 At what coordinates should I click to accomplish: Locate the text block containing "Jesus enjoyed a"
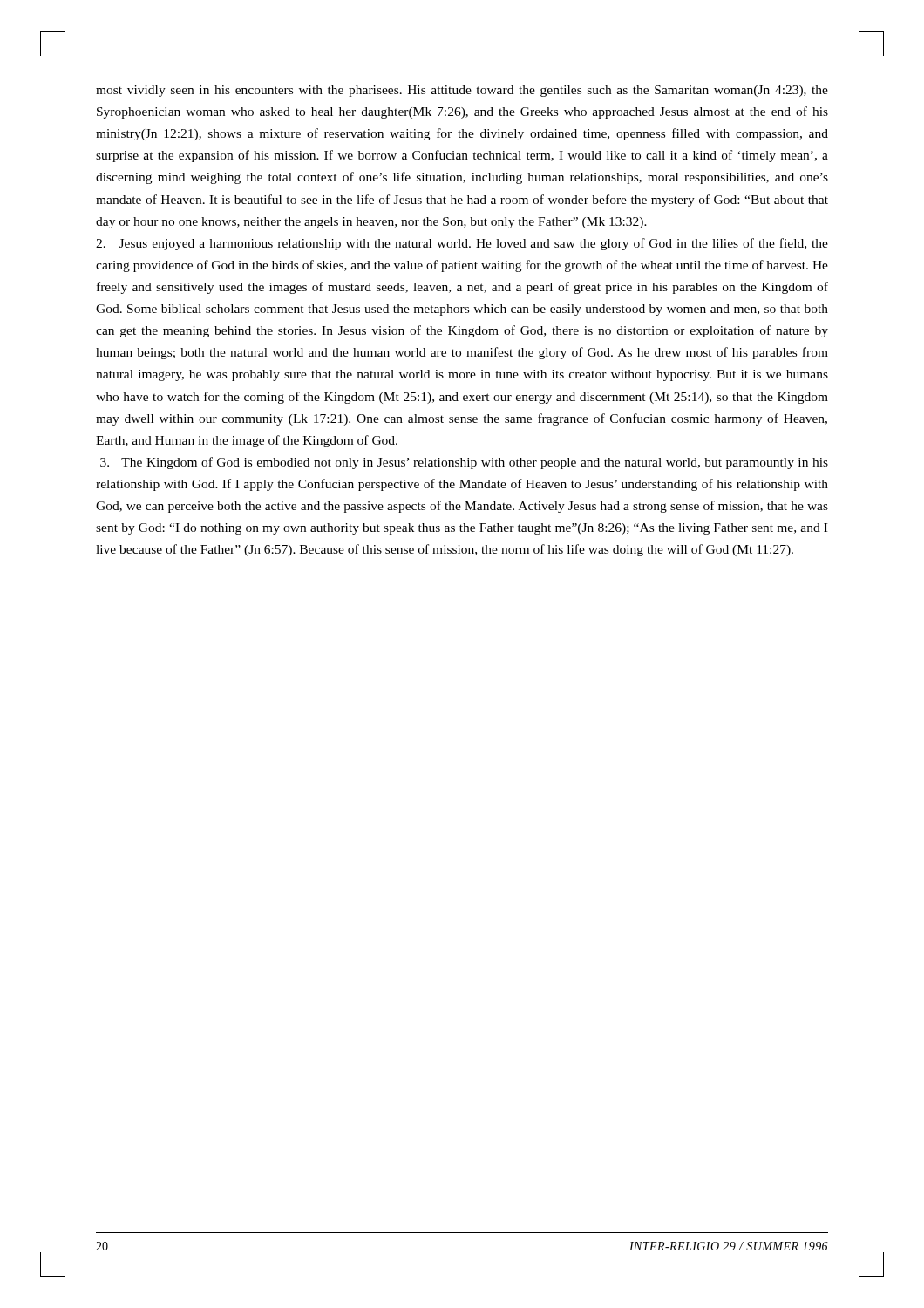[462, 341]
